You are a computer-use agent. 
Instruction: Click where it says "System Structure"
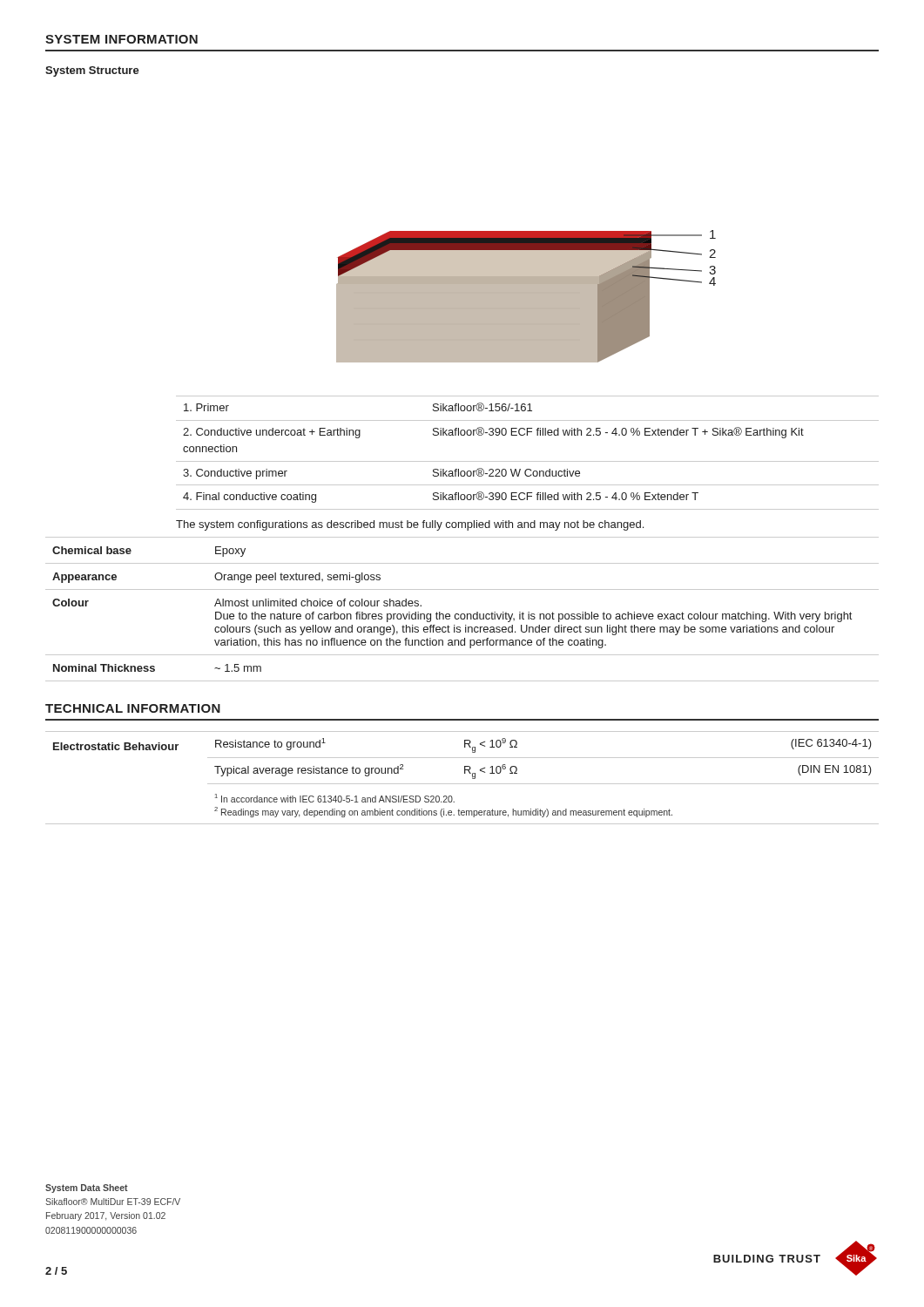point(92,70)
